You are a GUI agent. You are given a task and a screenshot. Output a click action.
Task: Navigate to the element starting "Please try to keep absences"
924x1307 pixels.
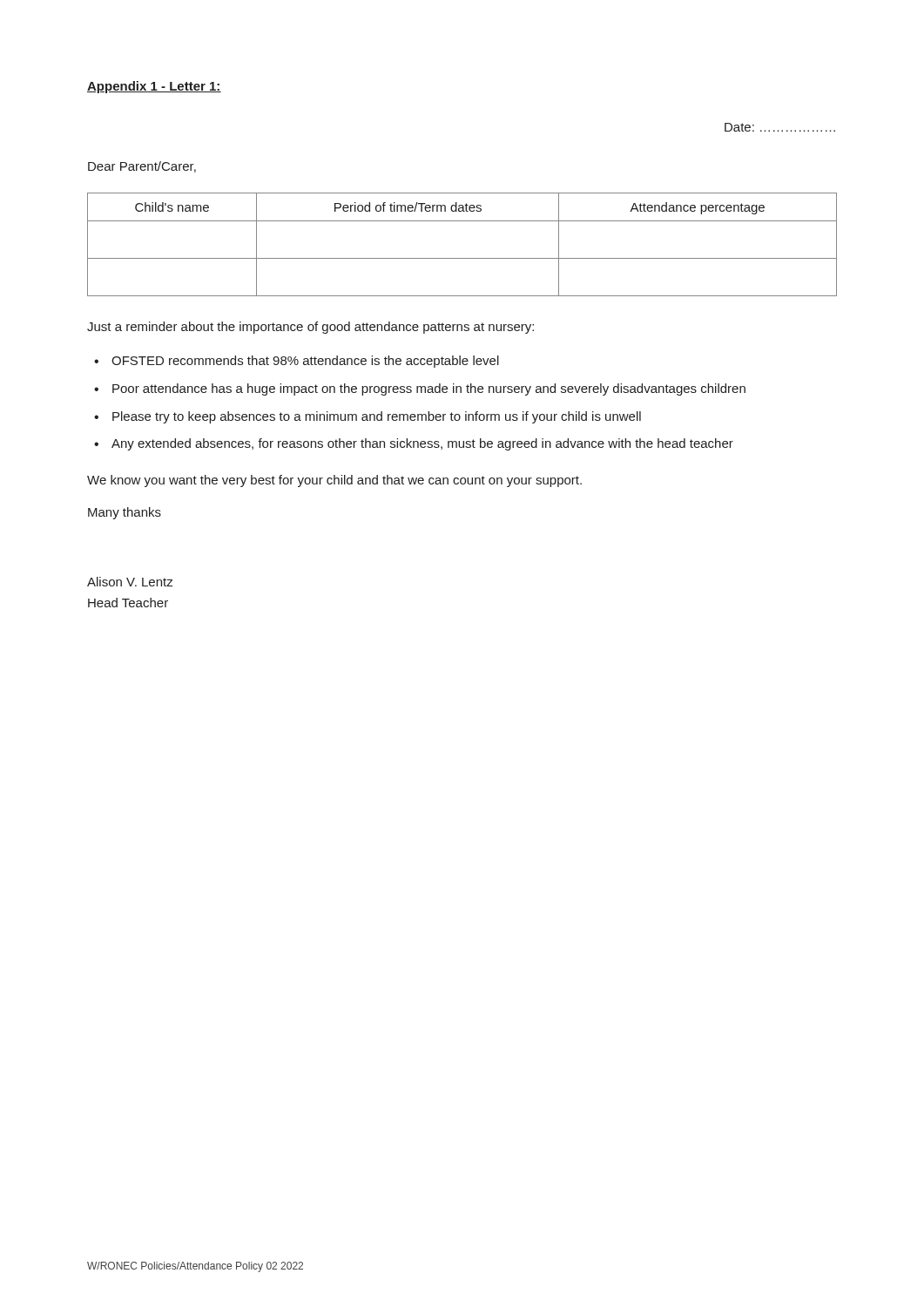point(376,416)
